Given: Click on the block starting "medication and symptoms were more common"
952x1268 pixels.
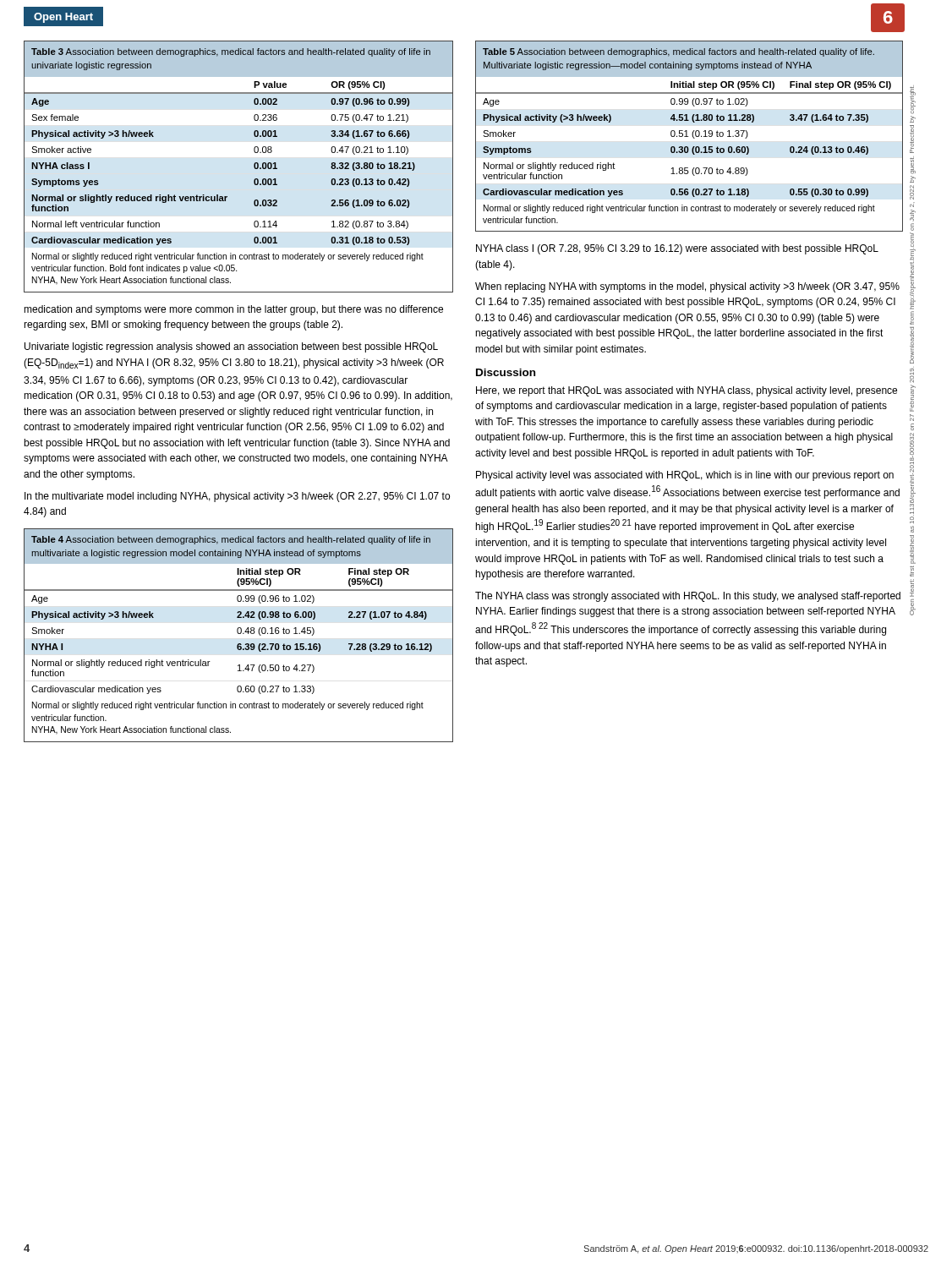Looking at the screenshot, I should coord(234,317).
